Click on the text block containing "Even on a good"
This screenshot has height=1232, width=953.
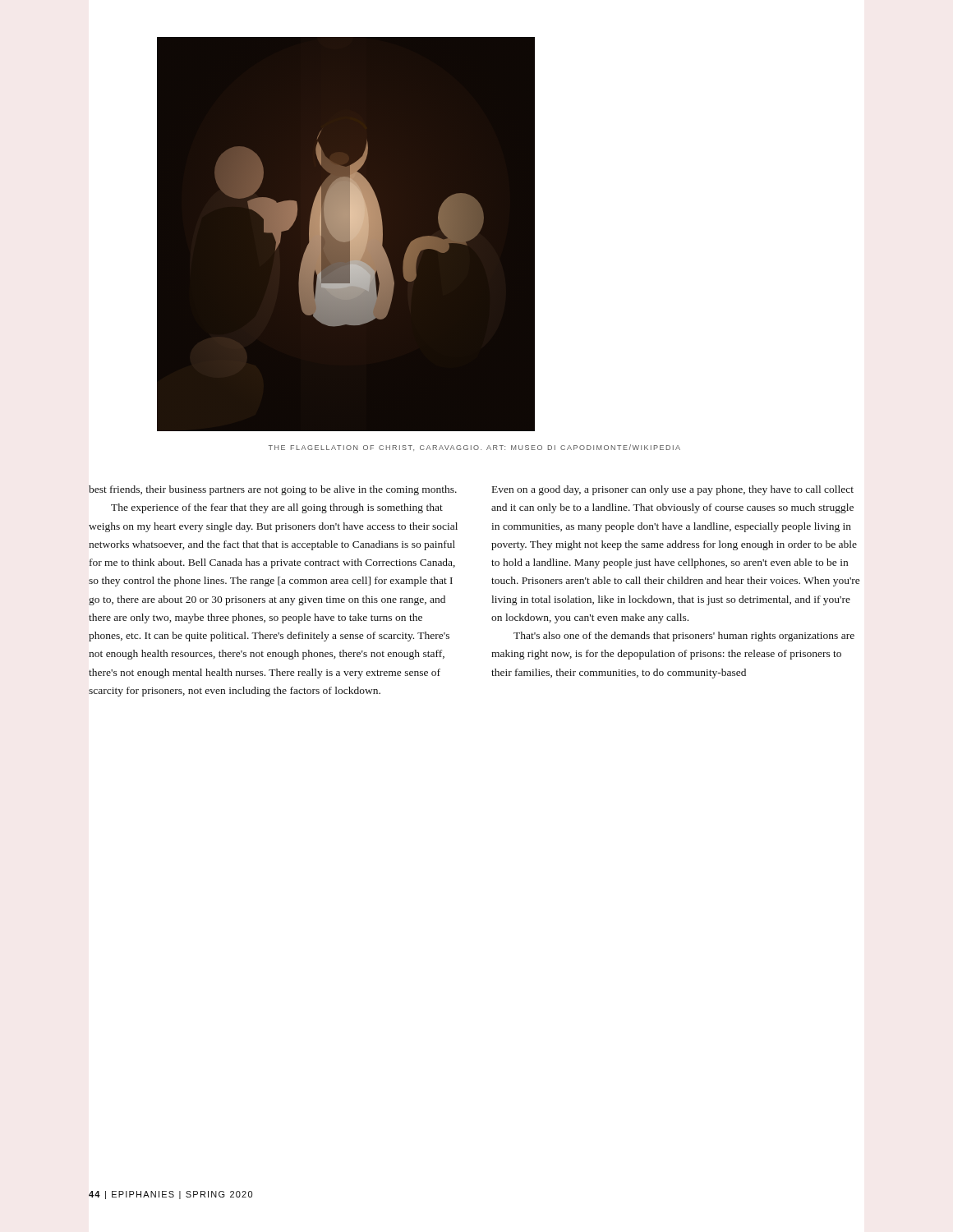click(x=676, y=581)
